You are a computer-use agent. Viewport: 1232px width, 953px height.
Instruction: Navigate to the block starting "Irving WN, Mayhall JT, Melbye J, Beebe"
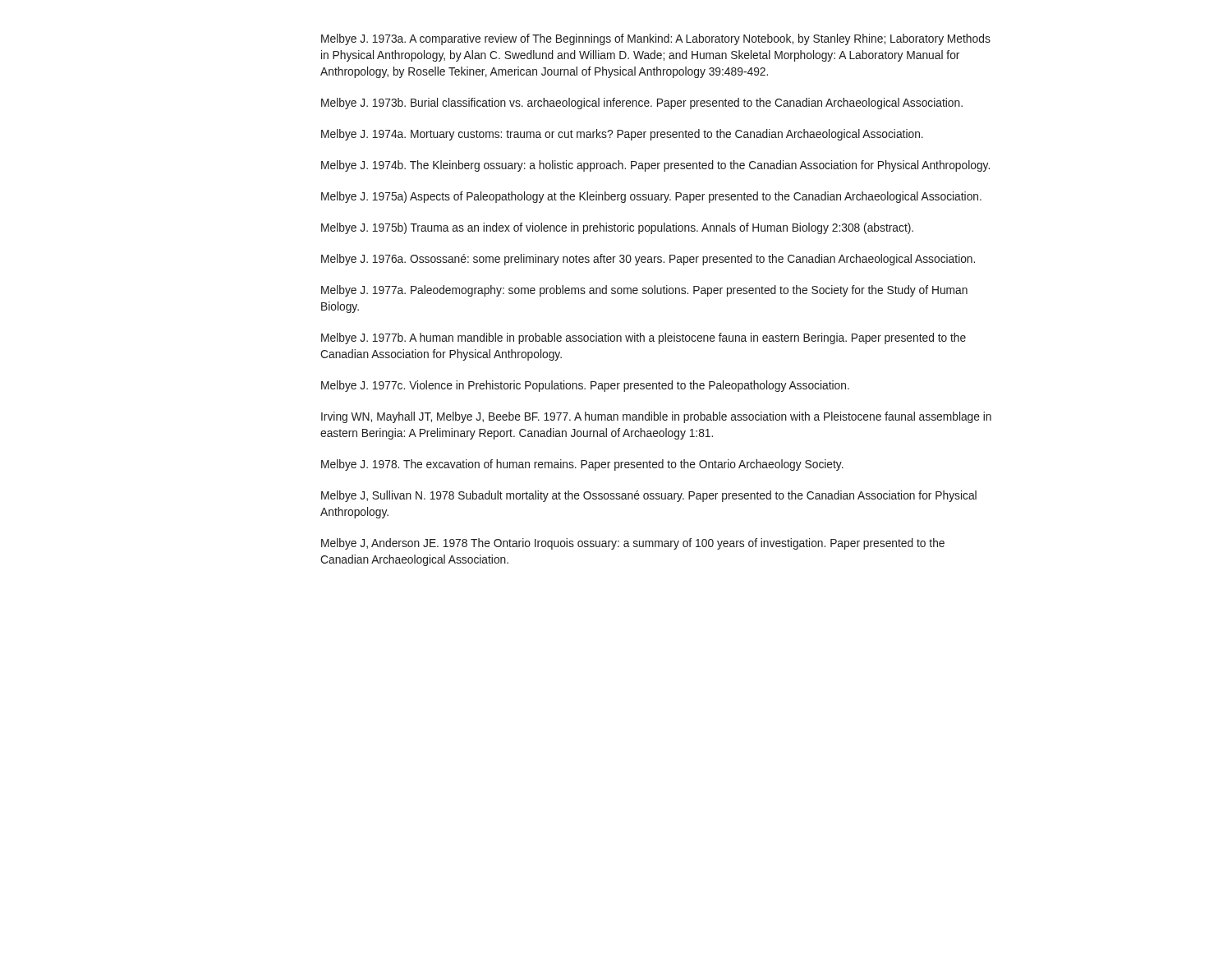click(656, 425)
